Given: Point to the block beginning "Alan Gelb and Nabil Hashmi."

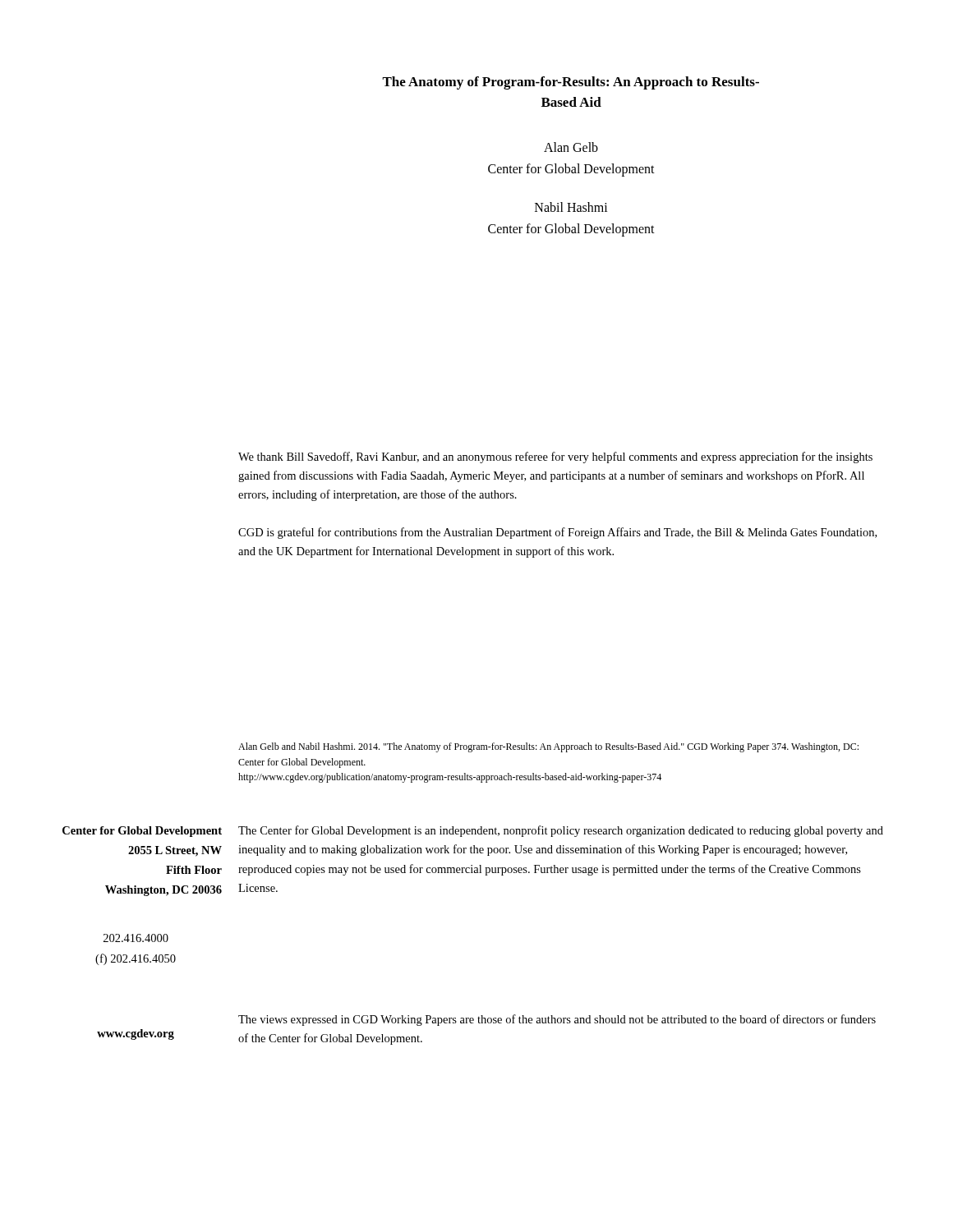Looking at the screenshot, I should pos(549,762).
